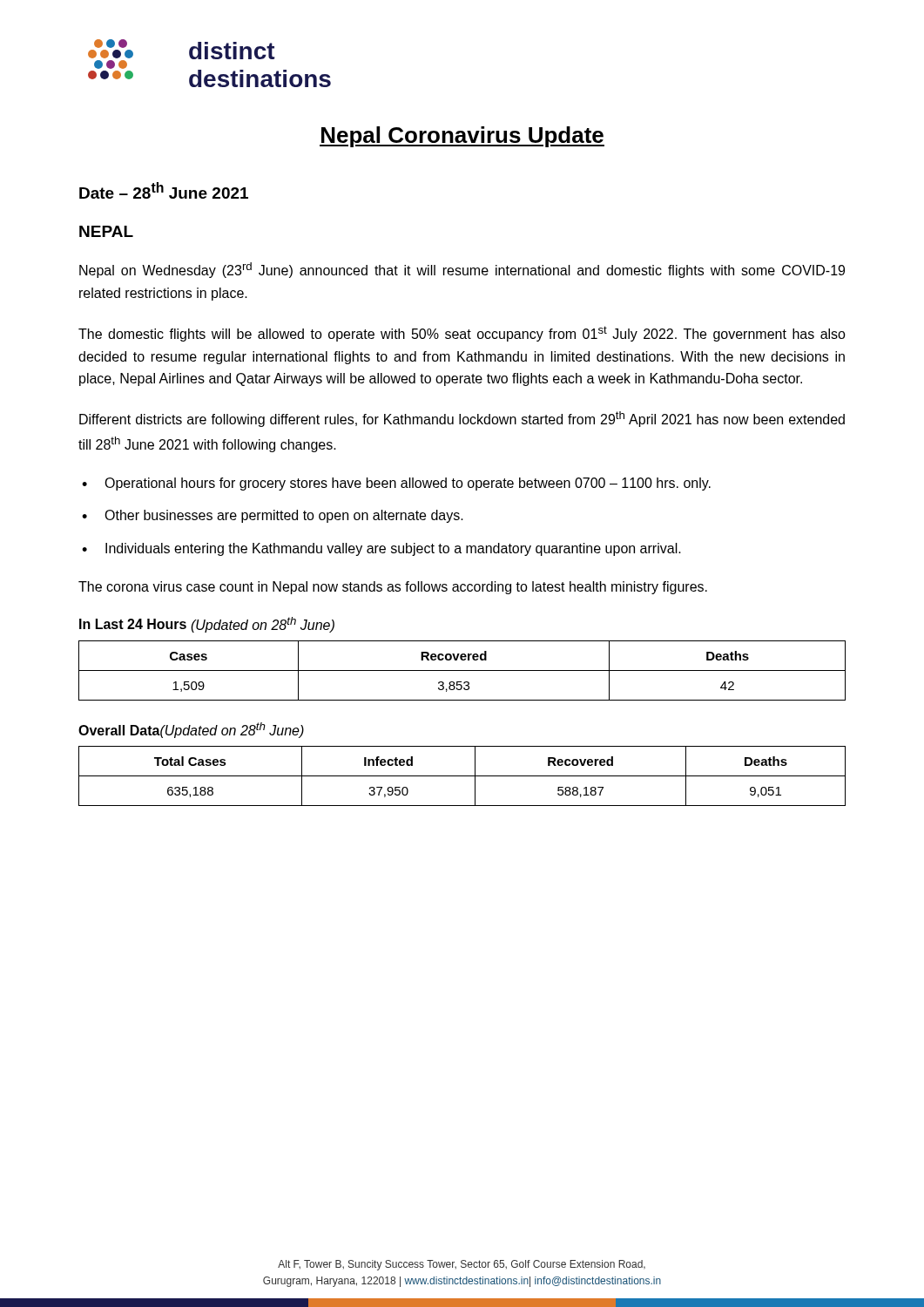Where does it say "Date – 28th June 2021"?
The width and height of the screenshot is (924, 1307).
(164, 191)
